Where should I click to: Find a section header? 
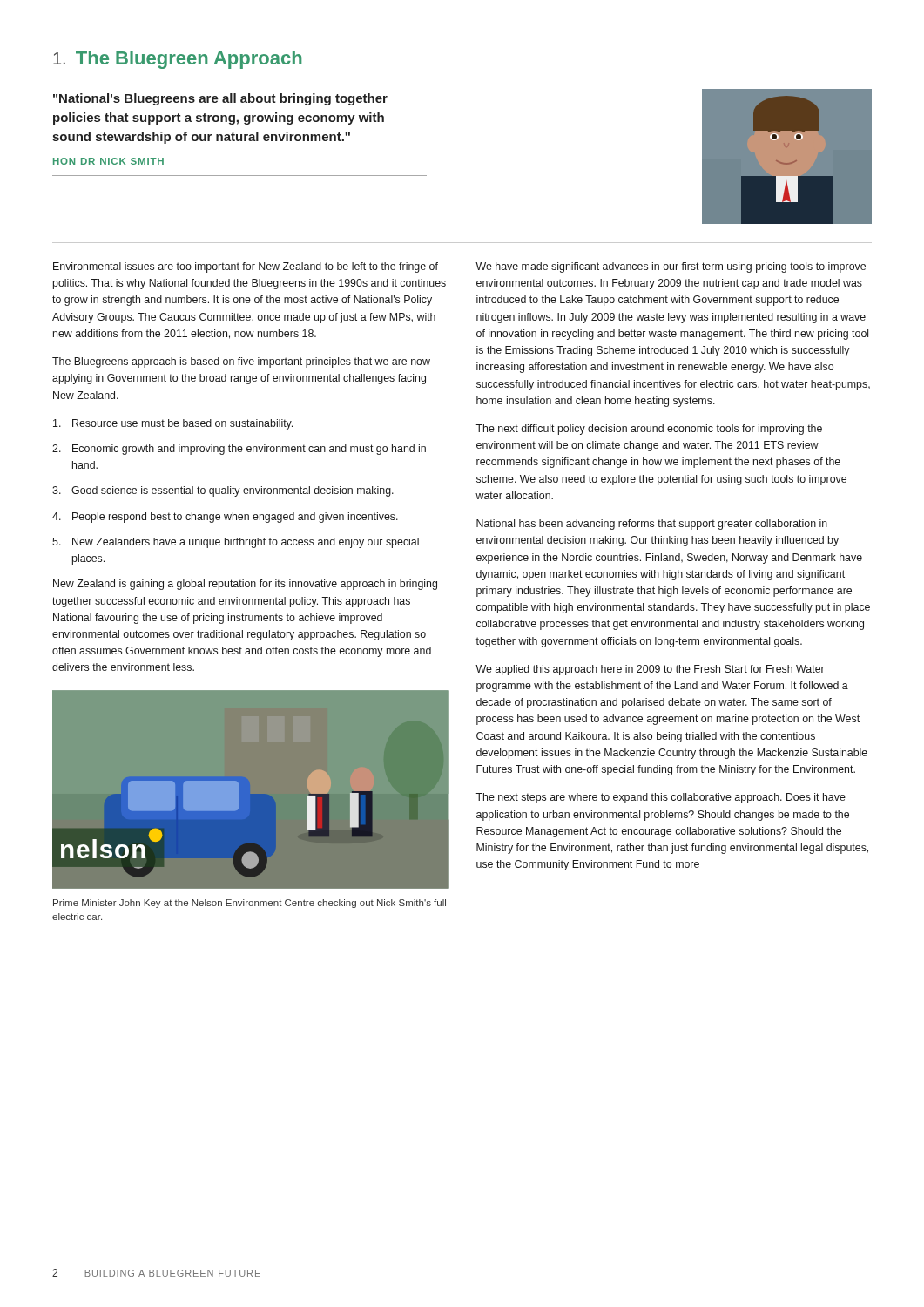(x=462, y=58)
